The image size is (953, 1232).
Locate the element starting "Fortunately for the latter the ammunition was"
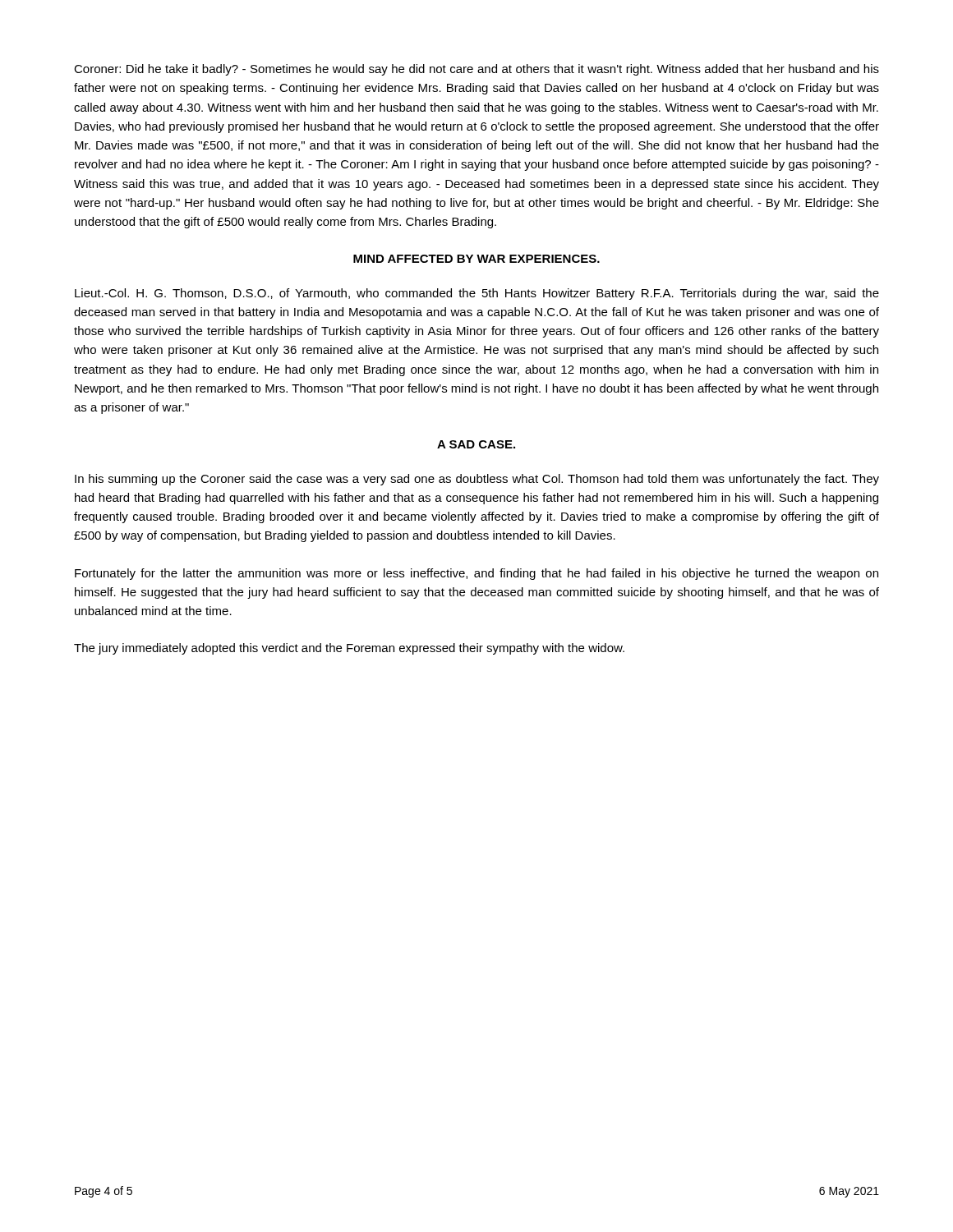tap(476, 592)
